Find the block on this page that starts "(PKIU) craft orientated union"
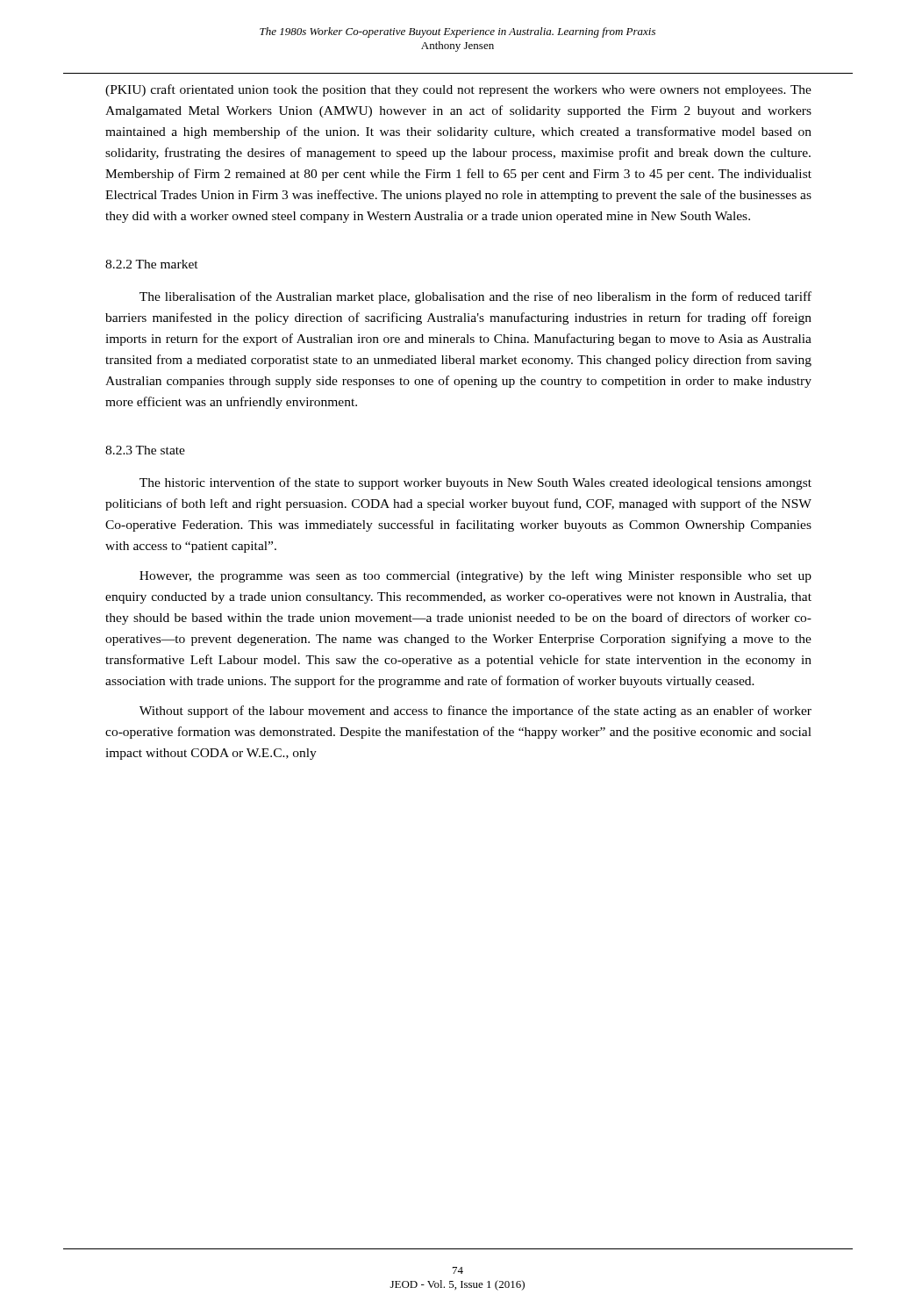 click(458, 152)
